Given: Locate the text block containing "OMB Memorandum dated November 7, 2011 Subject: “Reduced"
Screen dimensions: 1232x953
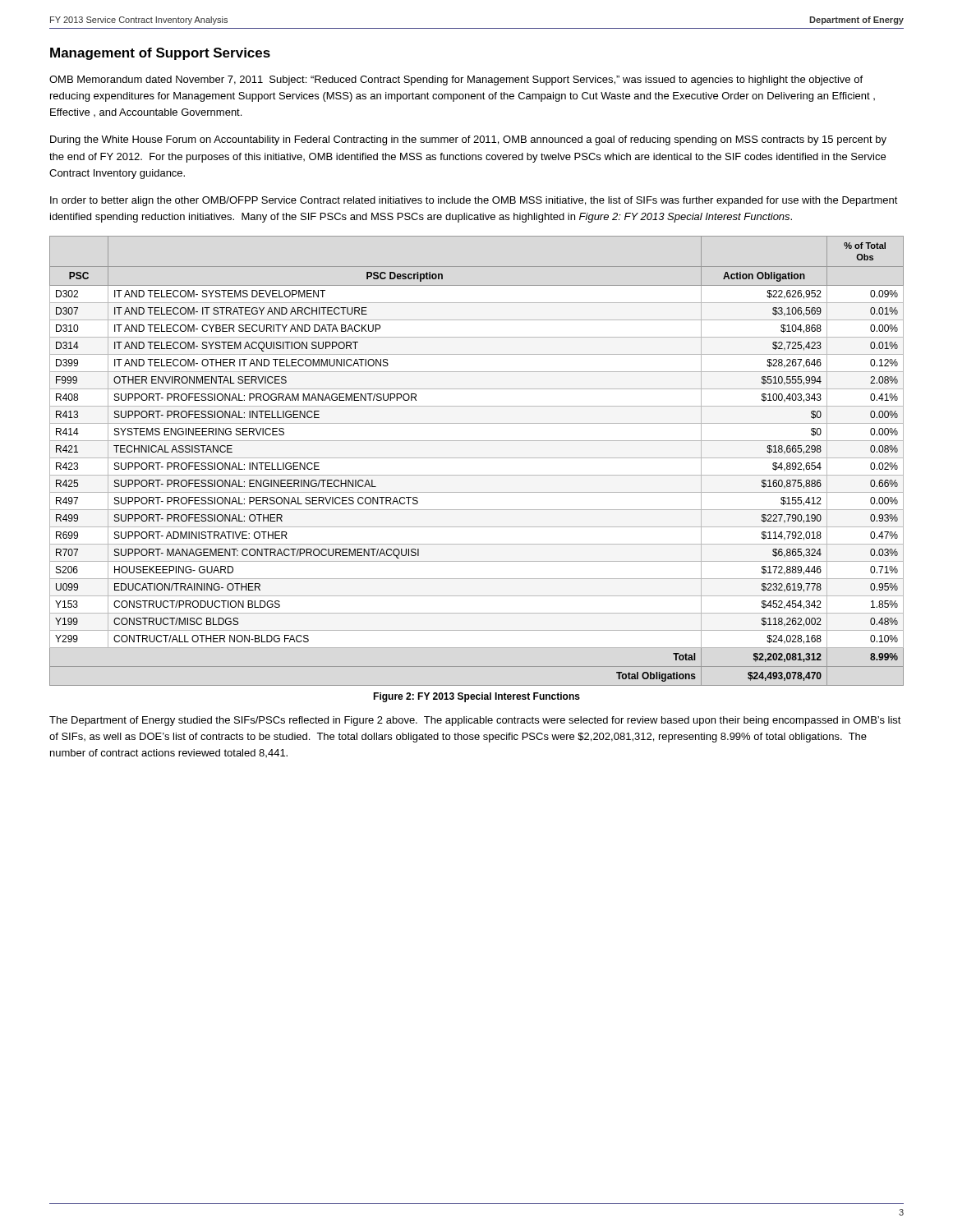Looking at the screenshot, I should [x=462, y=96].
